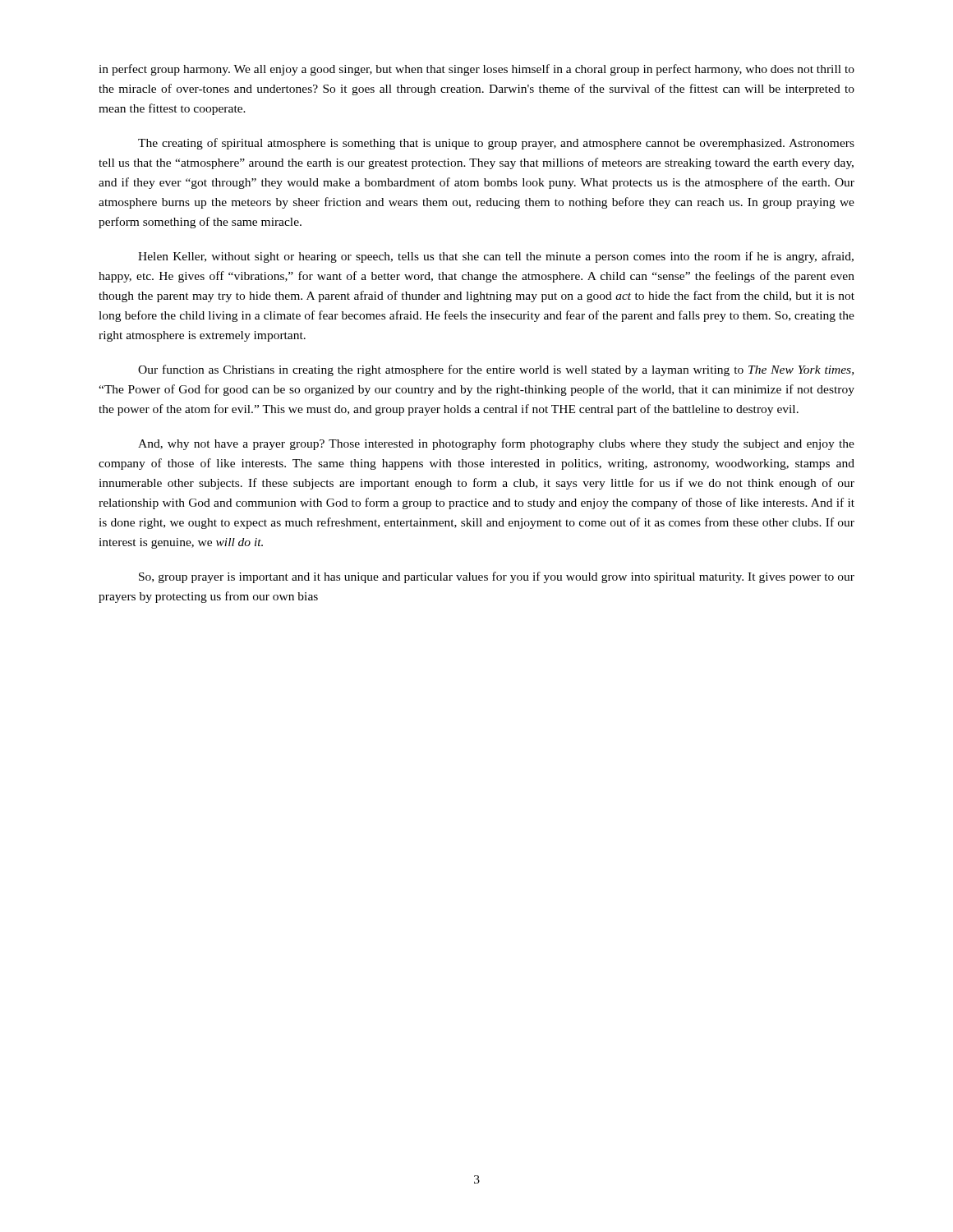Locate the block of text that opens with "in perfect group harmony. We all enjoy a"
Screen dimensions: 1232x953
coord(476,70)
